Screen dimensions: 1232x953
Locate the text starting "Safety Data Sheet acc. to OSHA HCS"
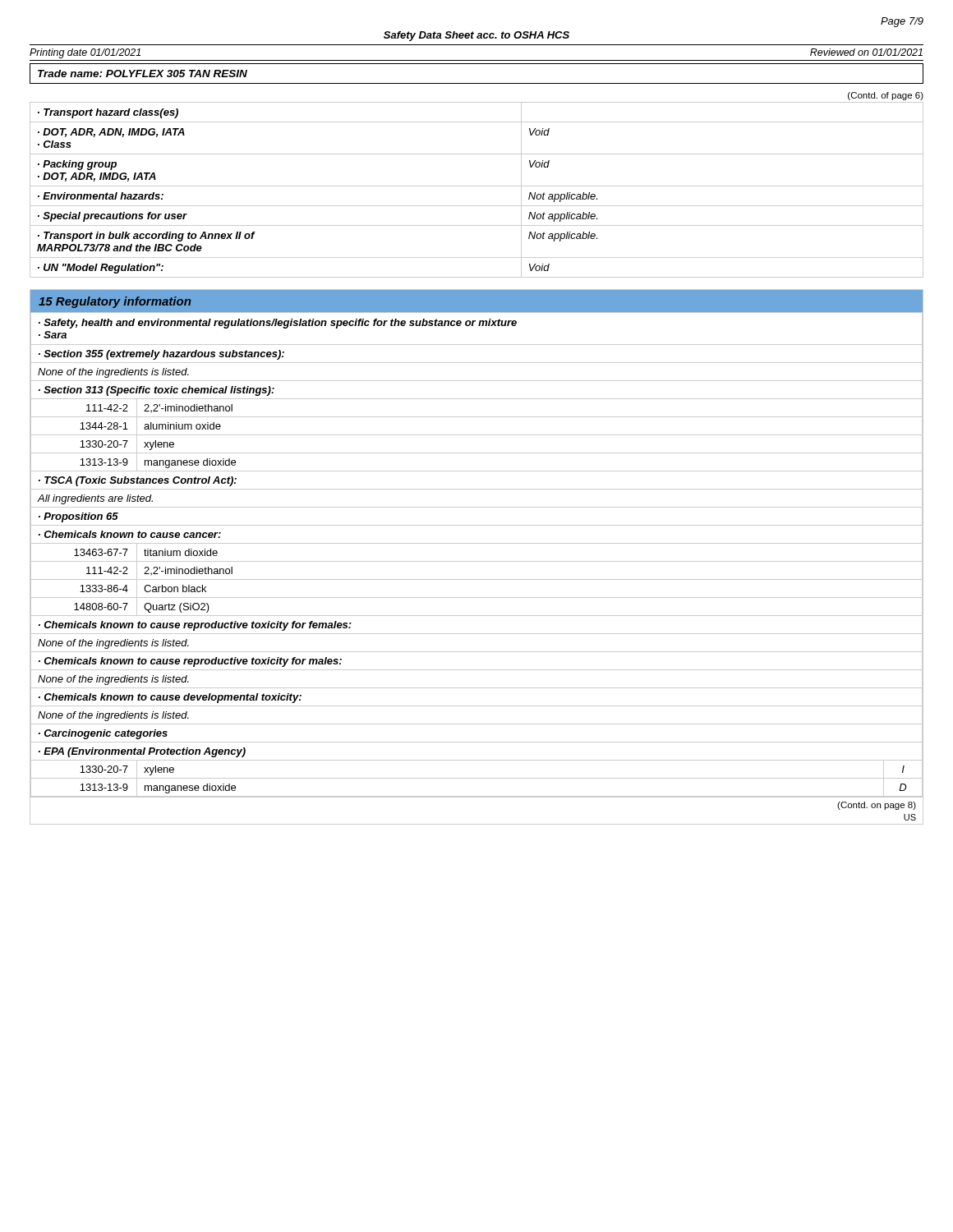[x=476, y=35]
